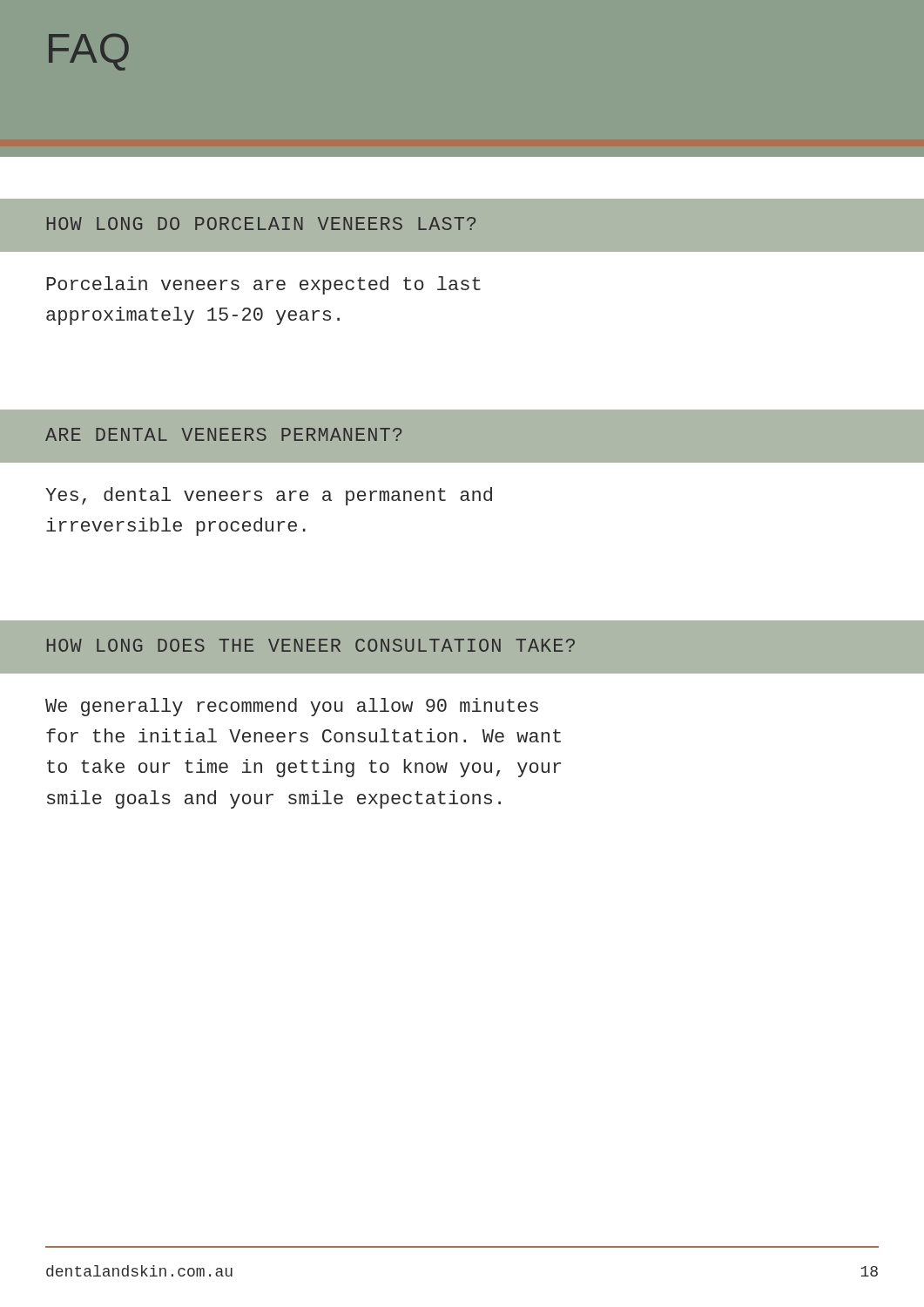The image size is (924, 1307).
Task: Locate the text block that says "We generally recommend you"
Action: [x=304, y=753]
